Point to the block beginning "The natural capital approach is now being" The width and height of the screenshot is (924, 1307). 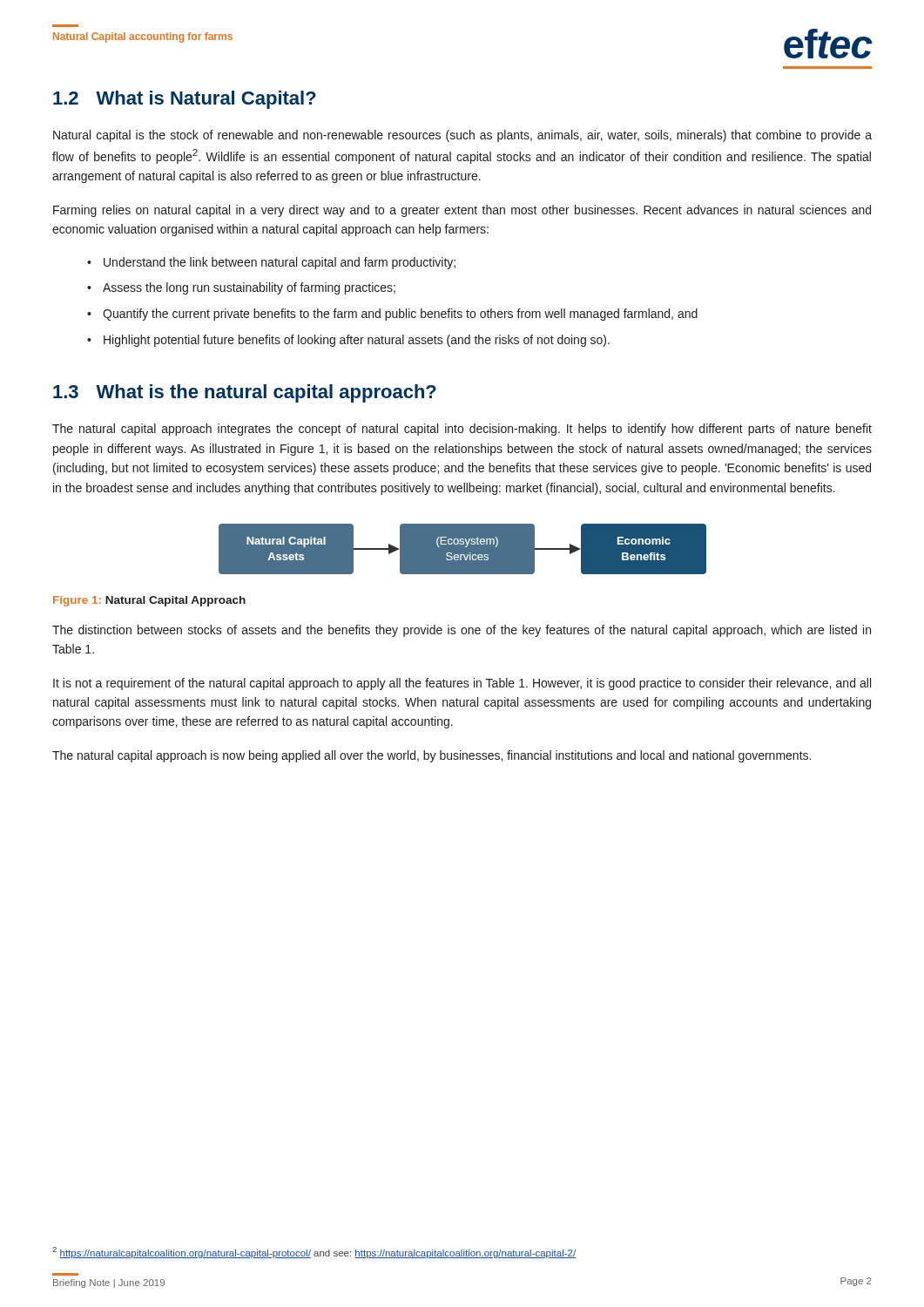pyautogui.click(x=462, y=756)
